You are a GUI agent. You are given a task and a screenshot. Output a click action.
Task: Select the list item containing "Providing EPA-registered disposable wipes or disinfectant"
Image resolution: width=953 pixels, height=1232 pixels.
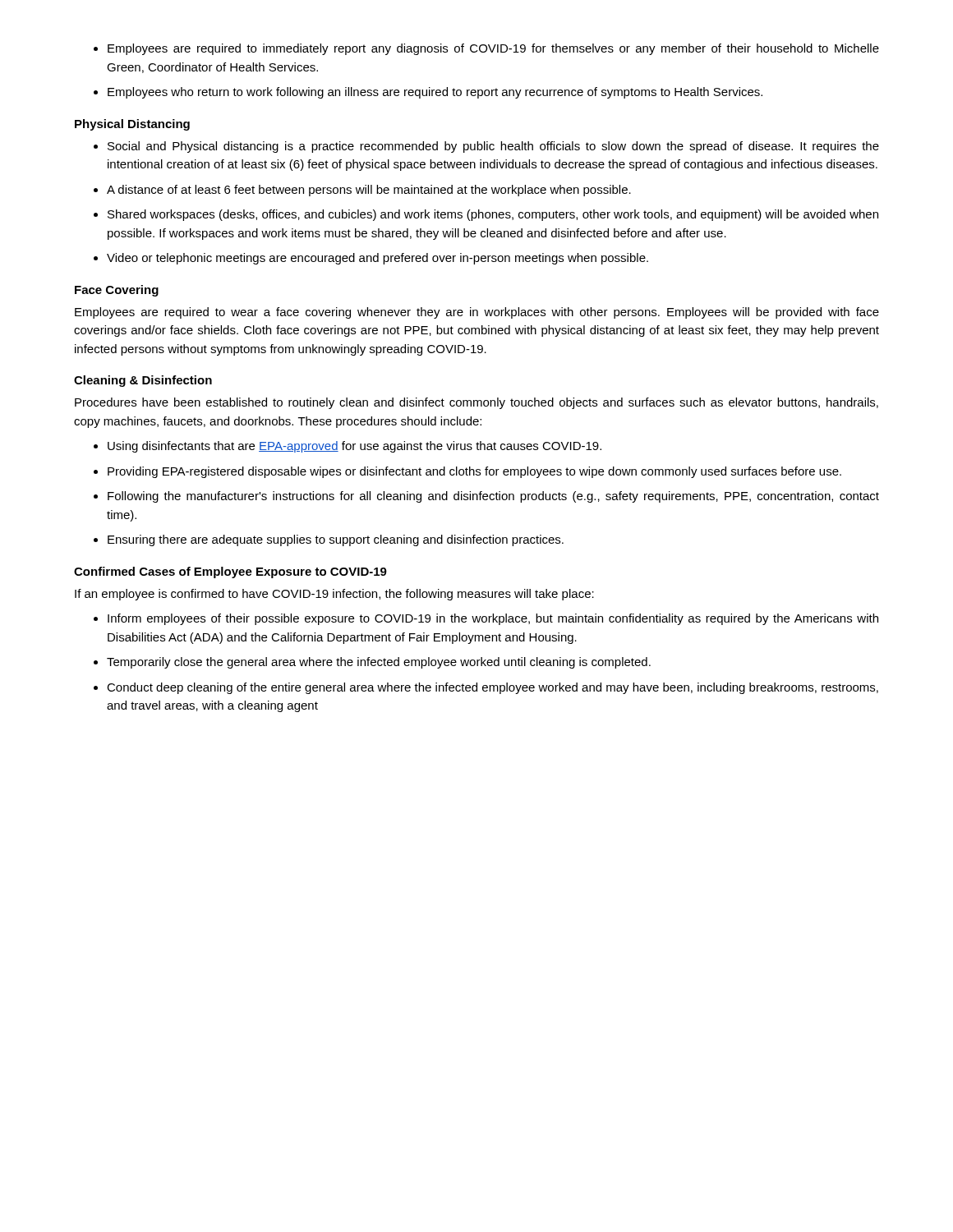coord(493,471)
